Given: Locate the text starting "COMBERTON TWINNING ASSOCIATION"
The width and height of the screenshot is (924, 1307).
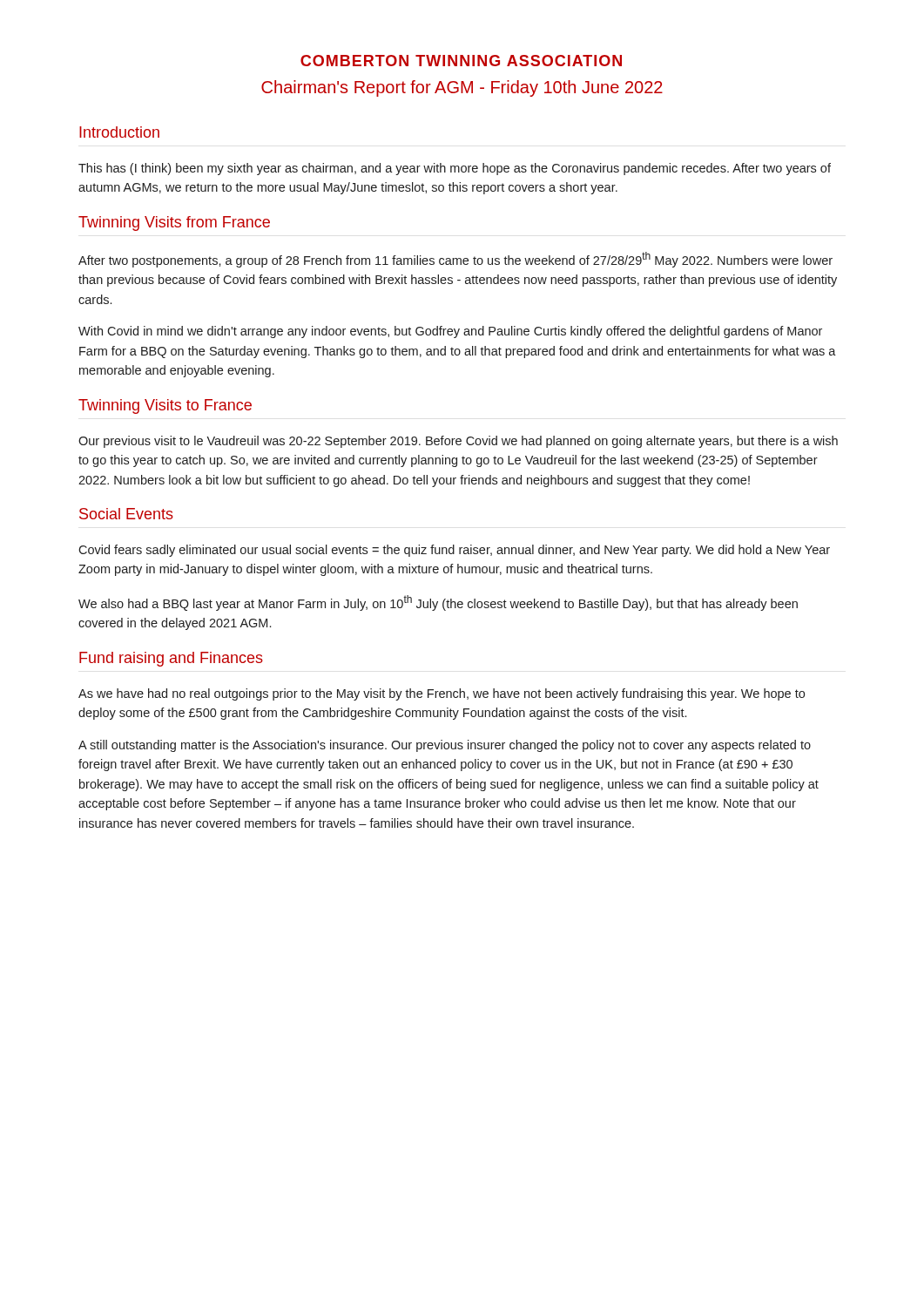Looking at the screenshot, I should tap(462, 61).
